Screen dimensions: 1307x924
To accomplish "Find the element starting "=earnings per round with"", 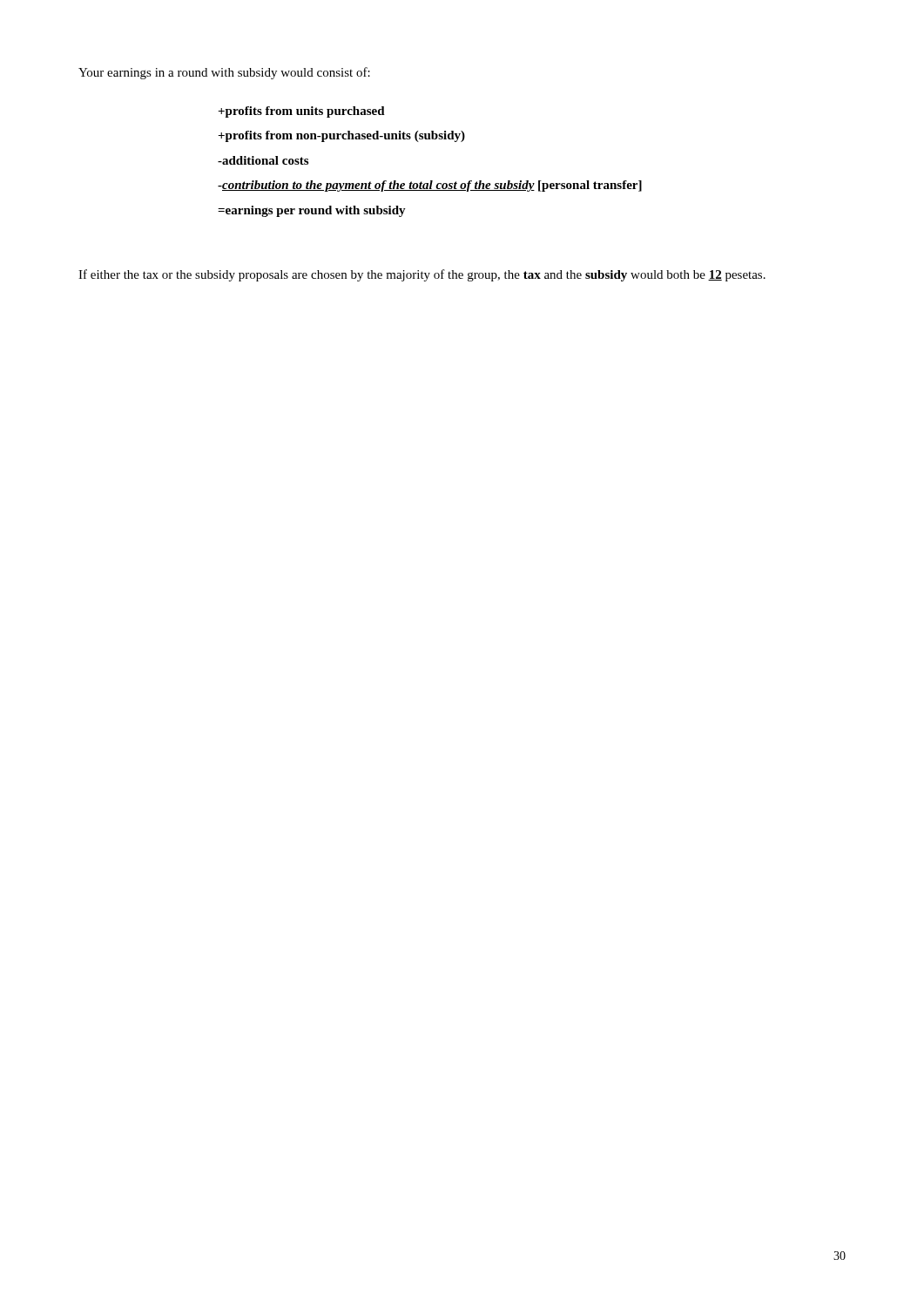I will 312,210.
